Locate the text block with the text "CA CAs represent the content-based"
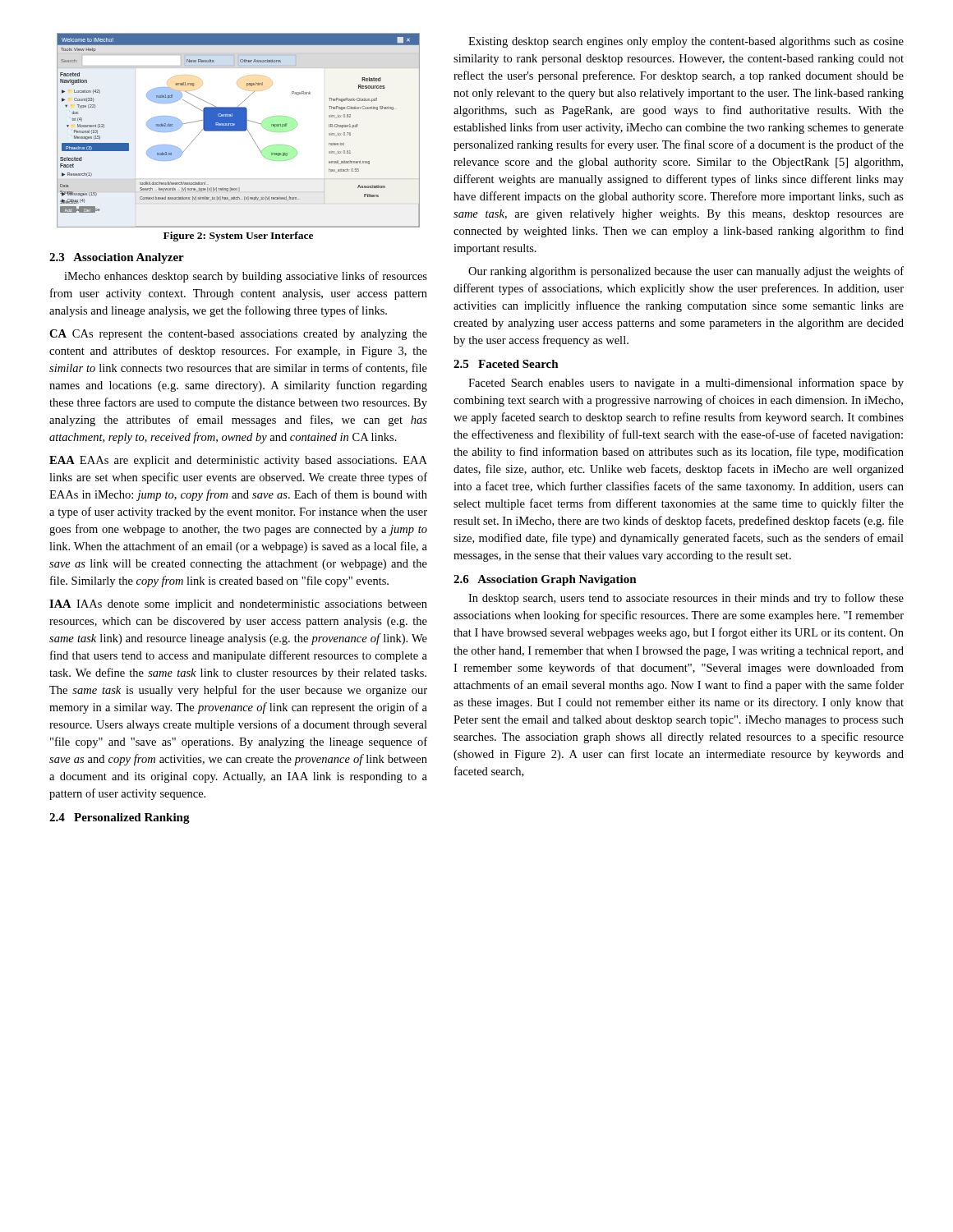 [238, 385]
